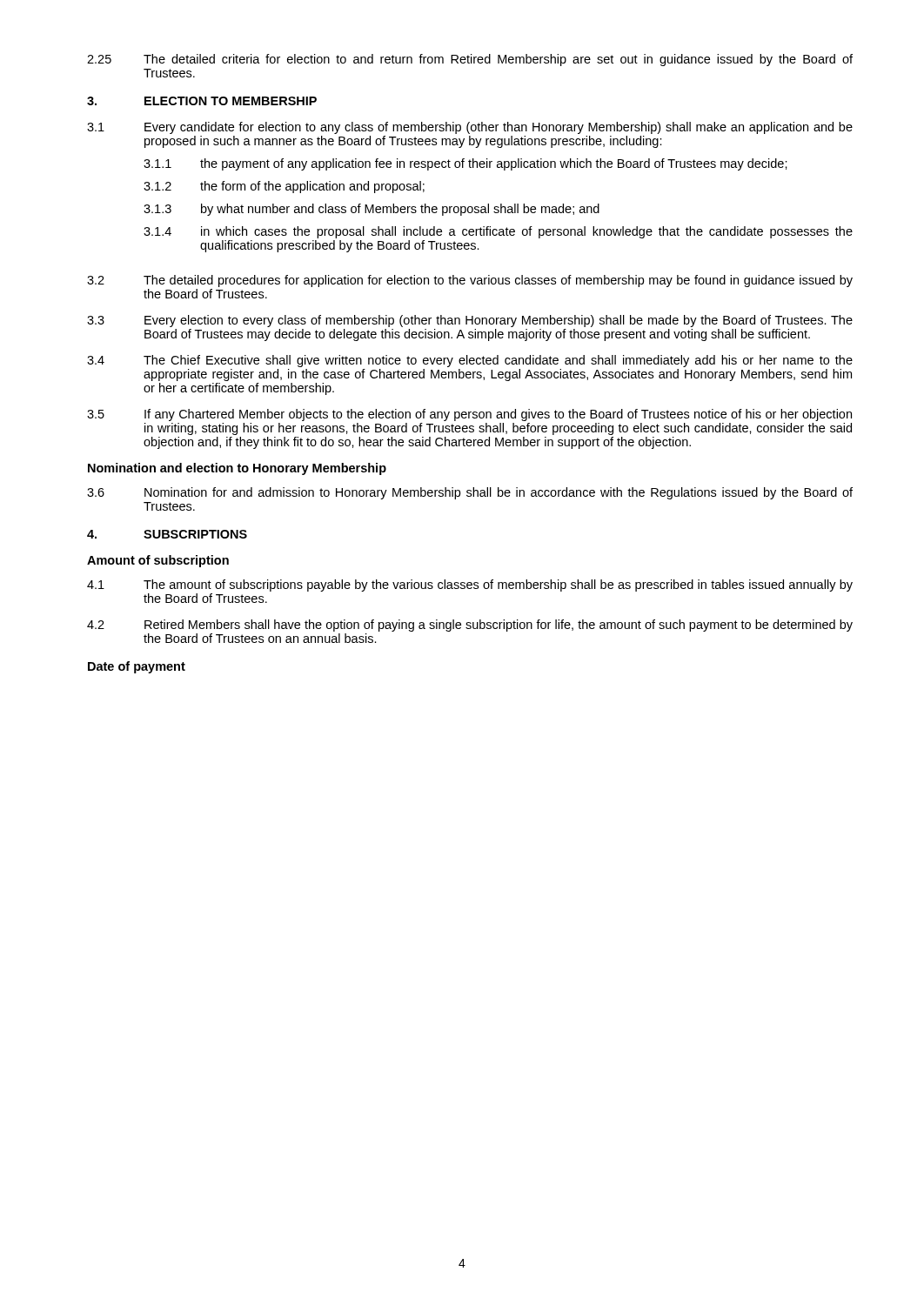Click on the list item with the text "3.4 The Chief Executive shall give written notice"
Viewport: 924px width, 1305px height.
pyautogui.click(x=470, y=374)
